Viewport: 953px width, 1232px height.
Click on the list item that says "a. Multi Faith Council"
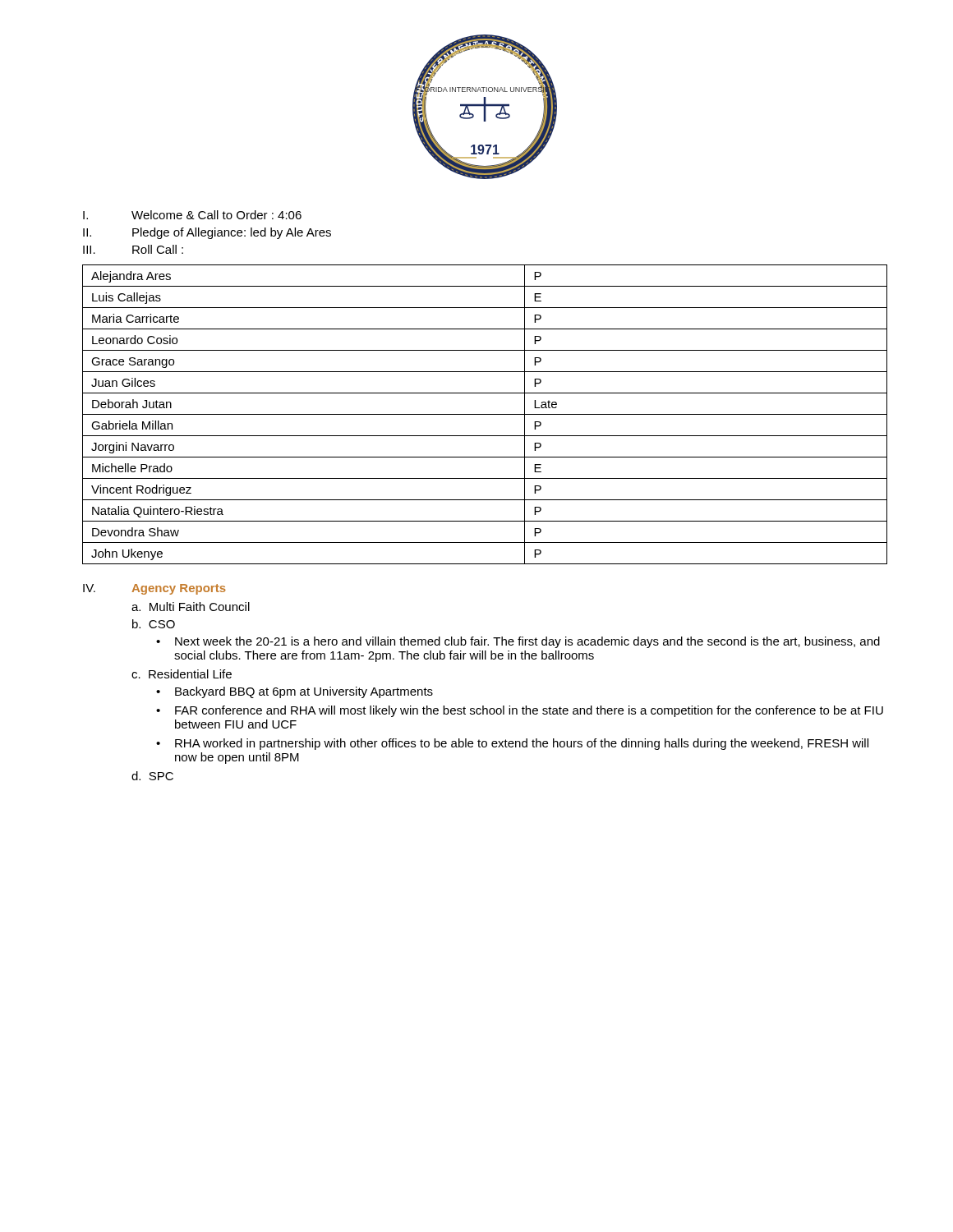(x=191, y=607)
